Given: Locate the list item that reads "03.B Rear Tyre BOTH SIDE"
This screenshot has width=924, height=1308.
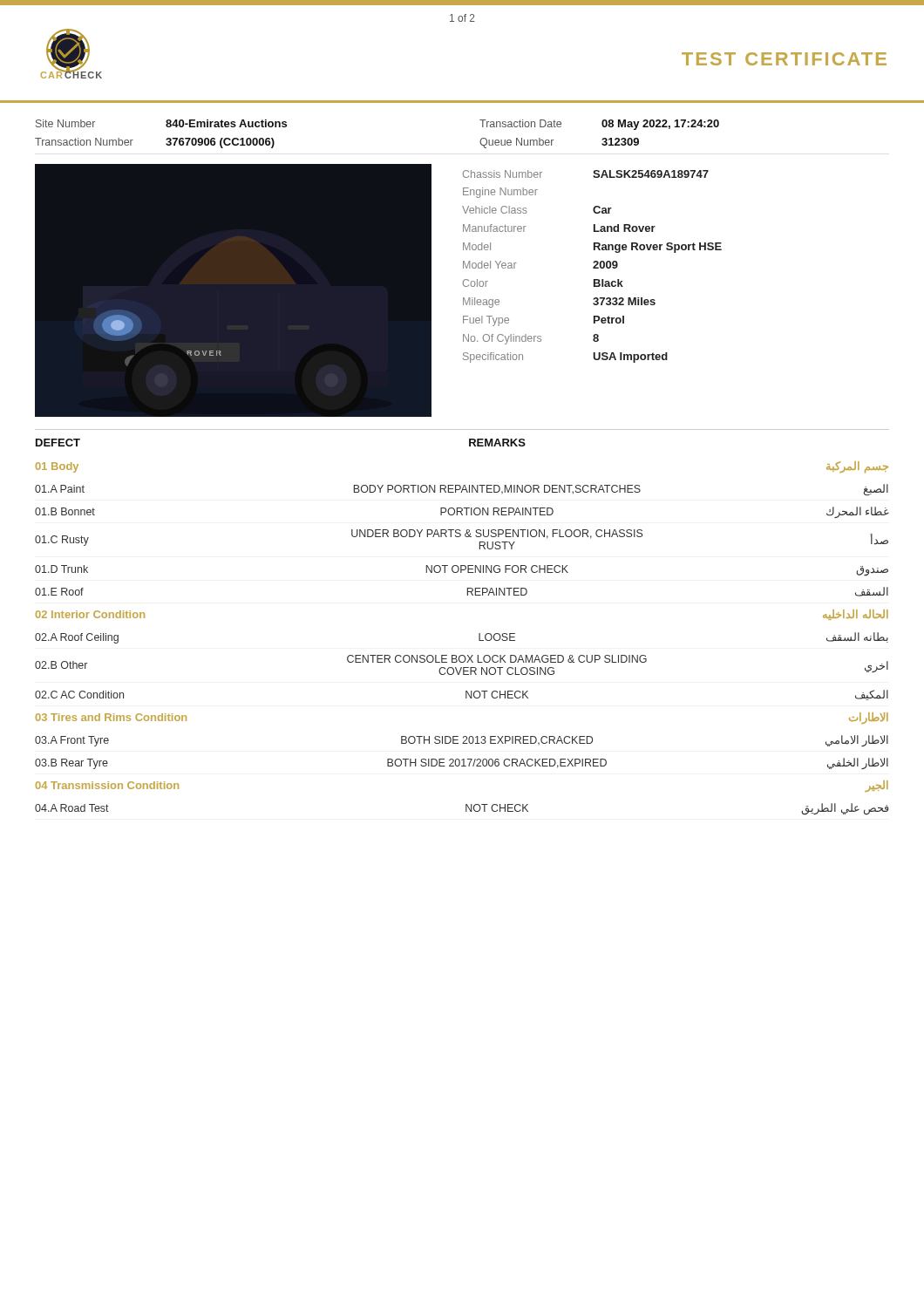Looking at the screenshot, I should [462, 763].
